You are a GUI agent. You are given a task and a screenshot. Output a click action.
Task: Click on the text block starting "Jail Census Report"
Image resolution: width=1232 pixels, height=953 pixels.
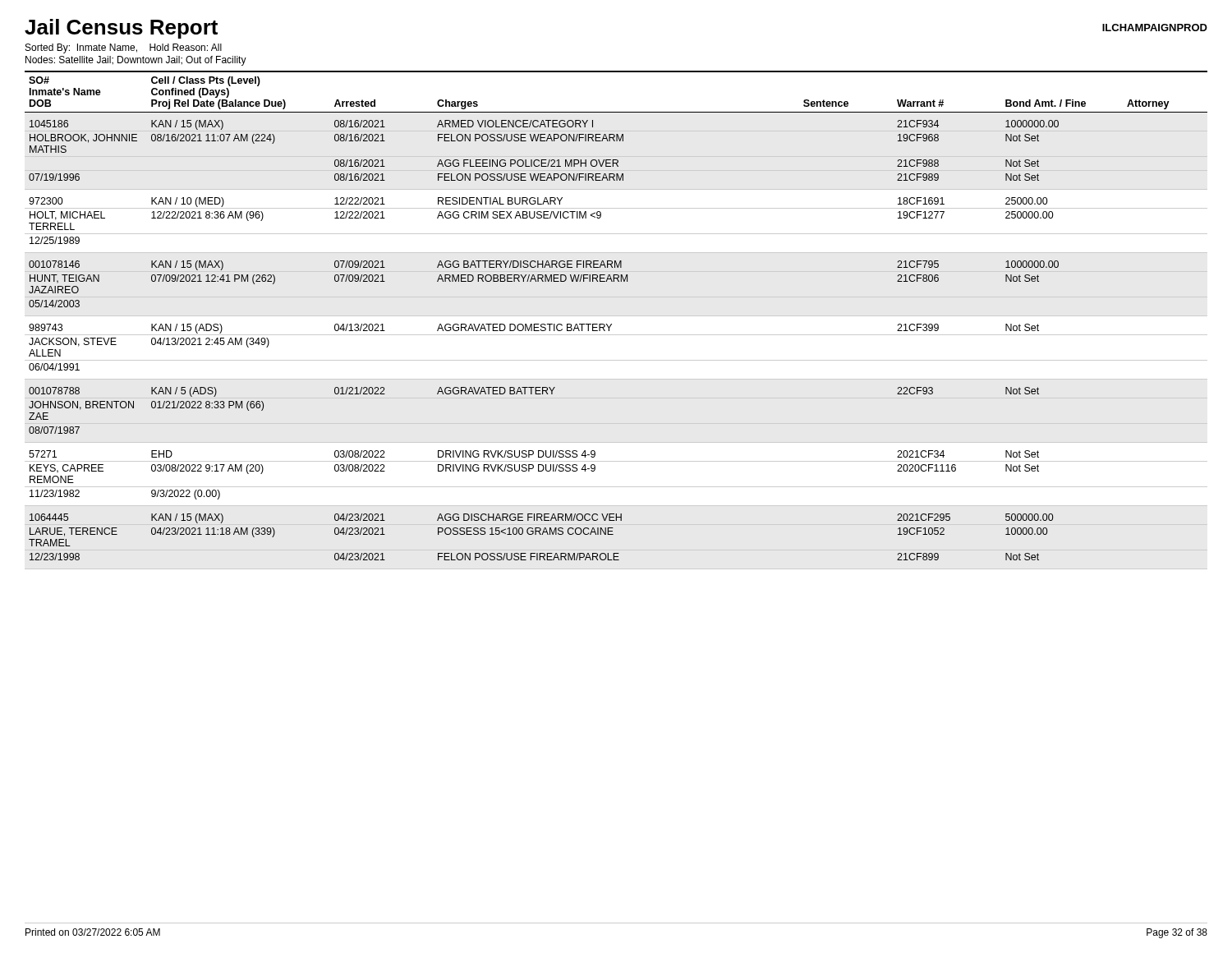pyautogui.click(x=121, y=27)
